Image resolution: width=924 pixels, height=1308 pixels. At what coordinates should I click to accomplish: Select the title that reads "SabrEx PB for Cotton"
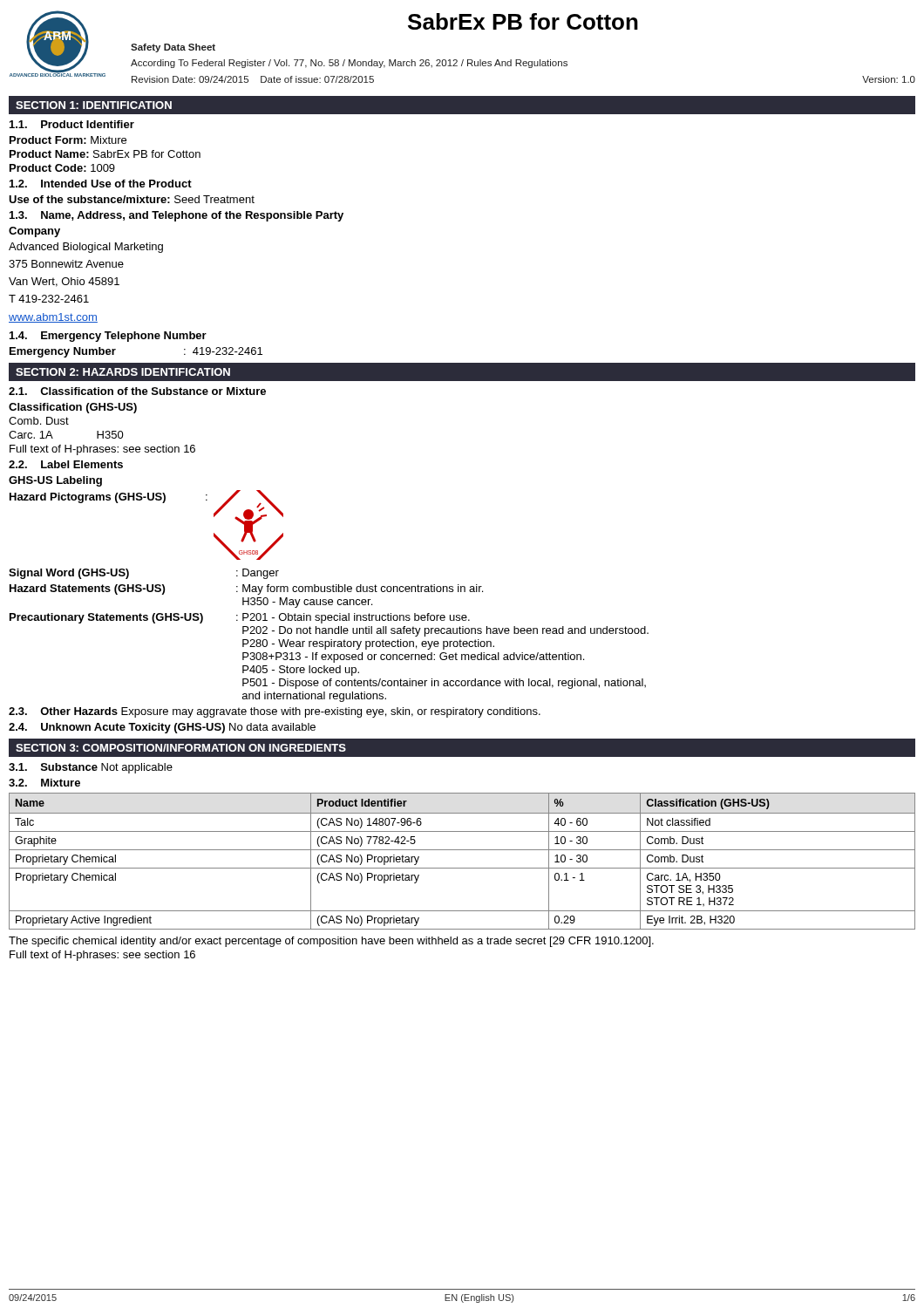523,22
